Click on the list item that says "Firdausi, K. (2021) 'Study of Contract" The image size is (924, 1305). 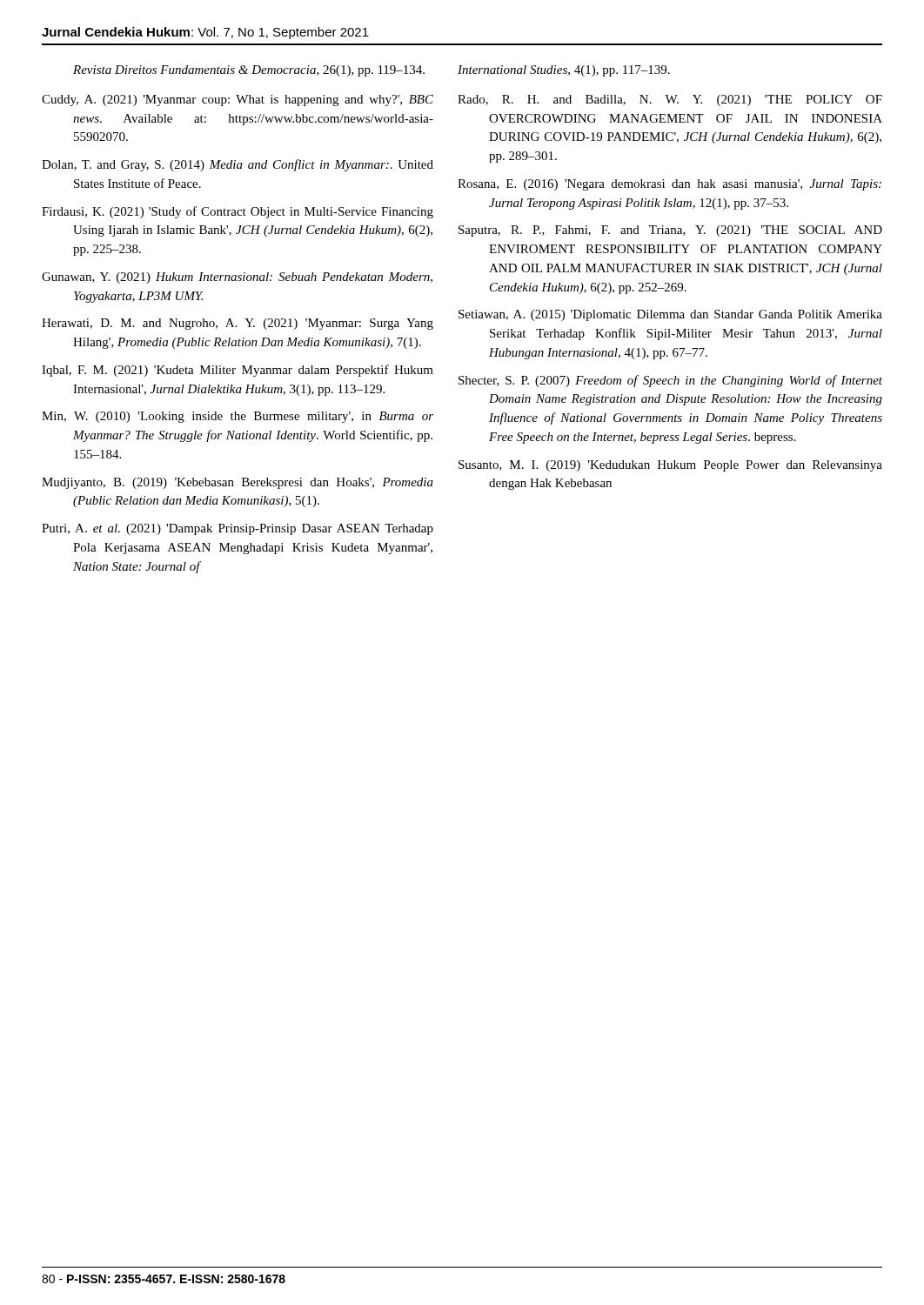(238, 230)
